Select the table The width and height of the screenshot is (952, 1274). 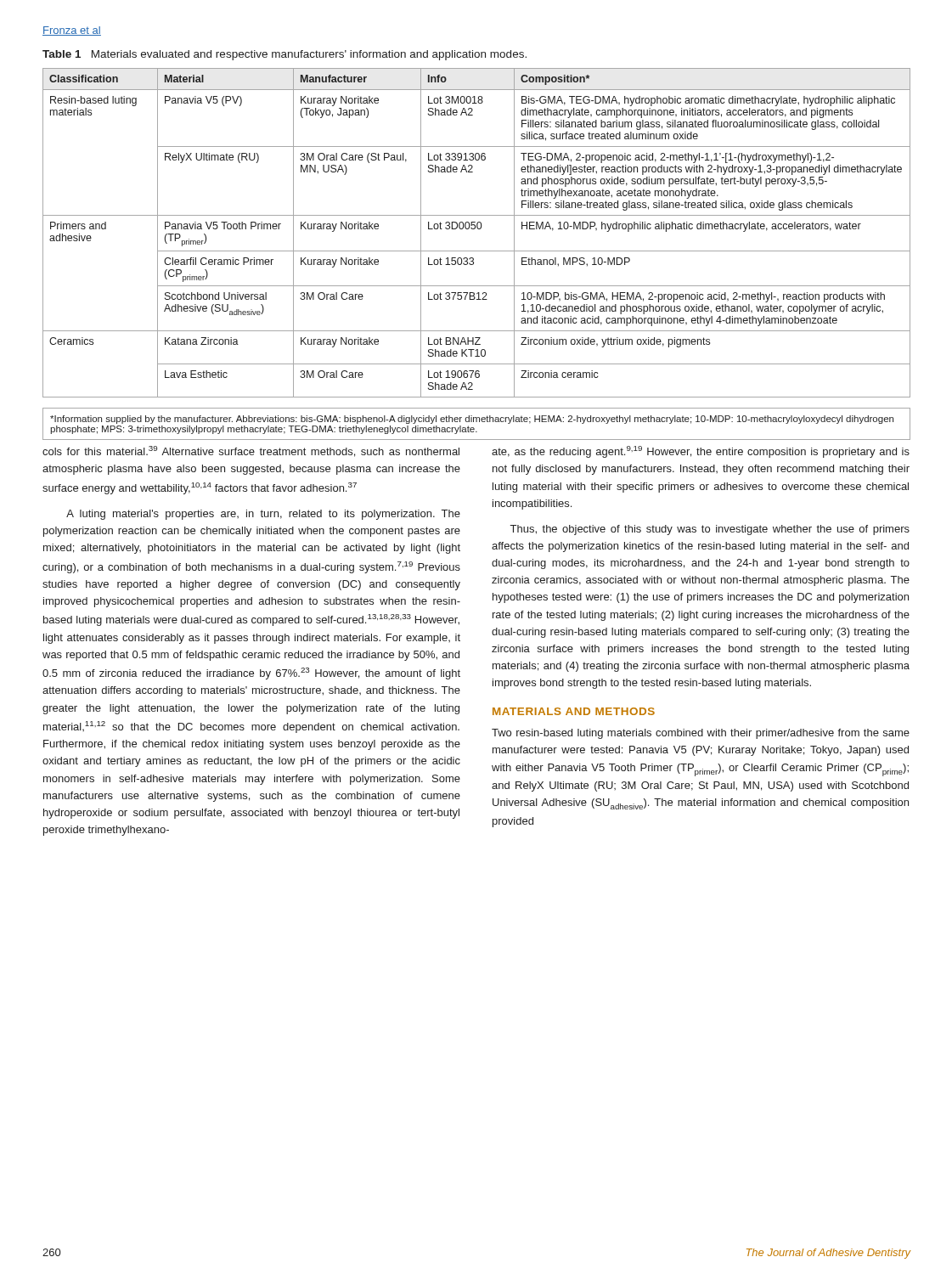pyautogui.click(x=476, y=233)
